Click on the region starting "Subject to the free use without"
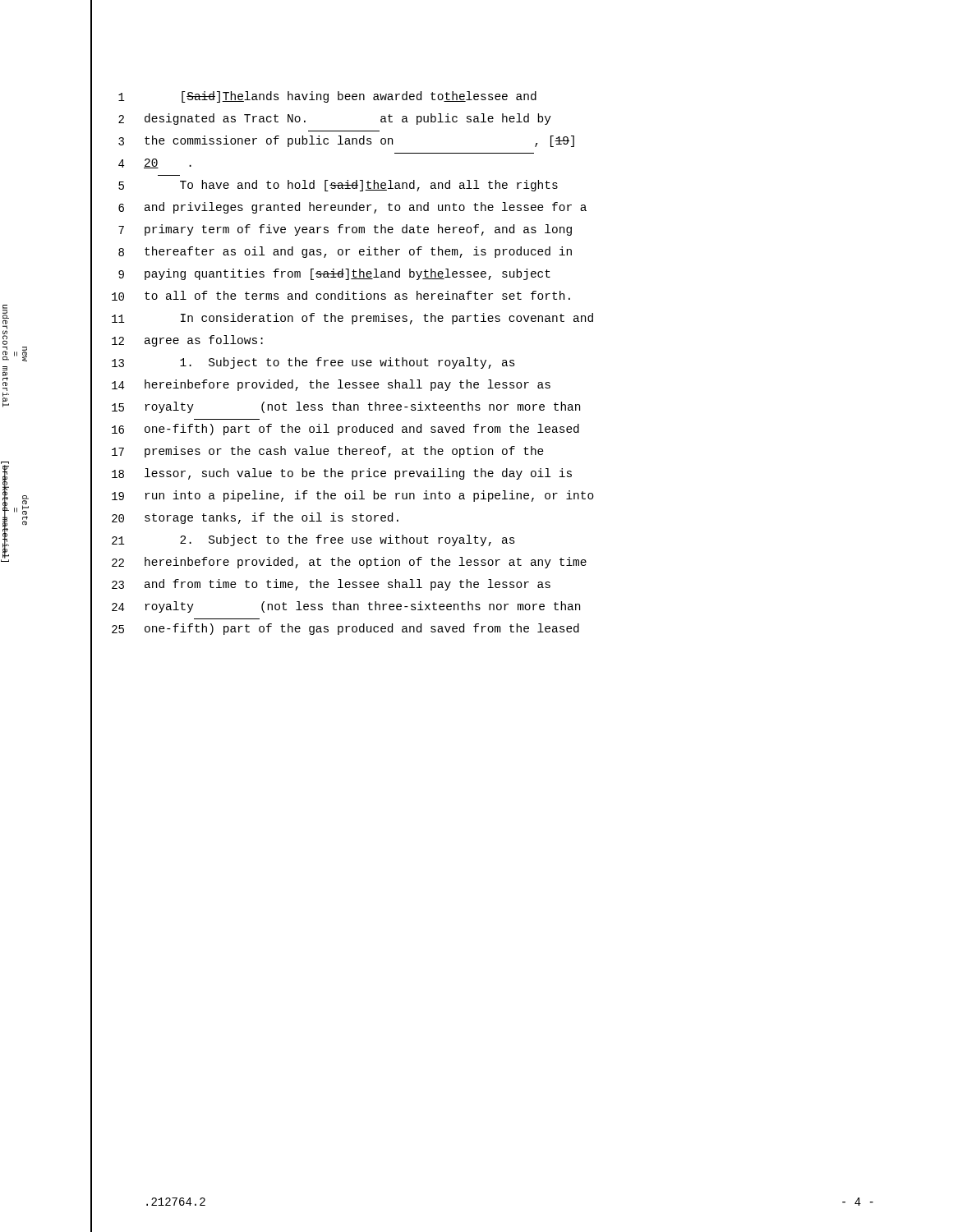 [x=509, y=441]
